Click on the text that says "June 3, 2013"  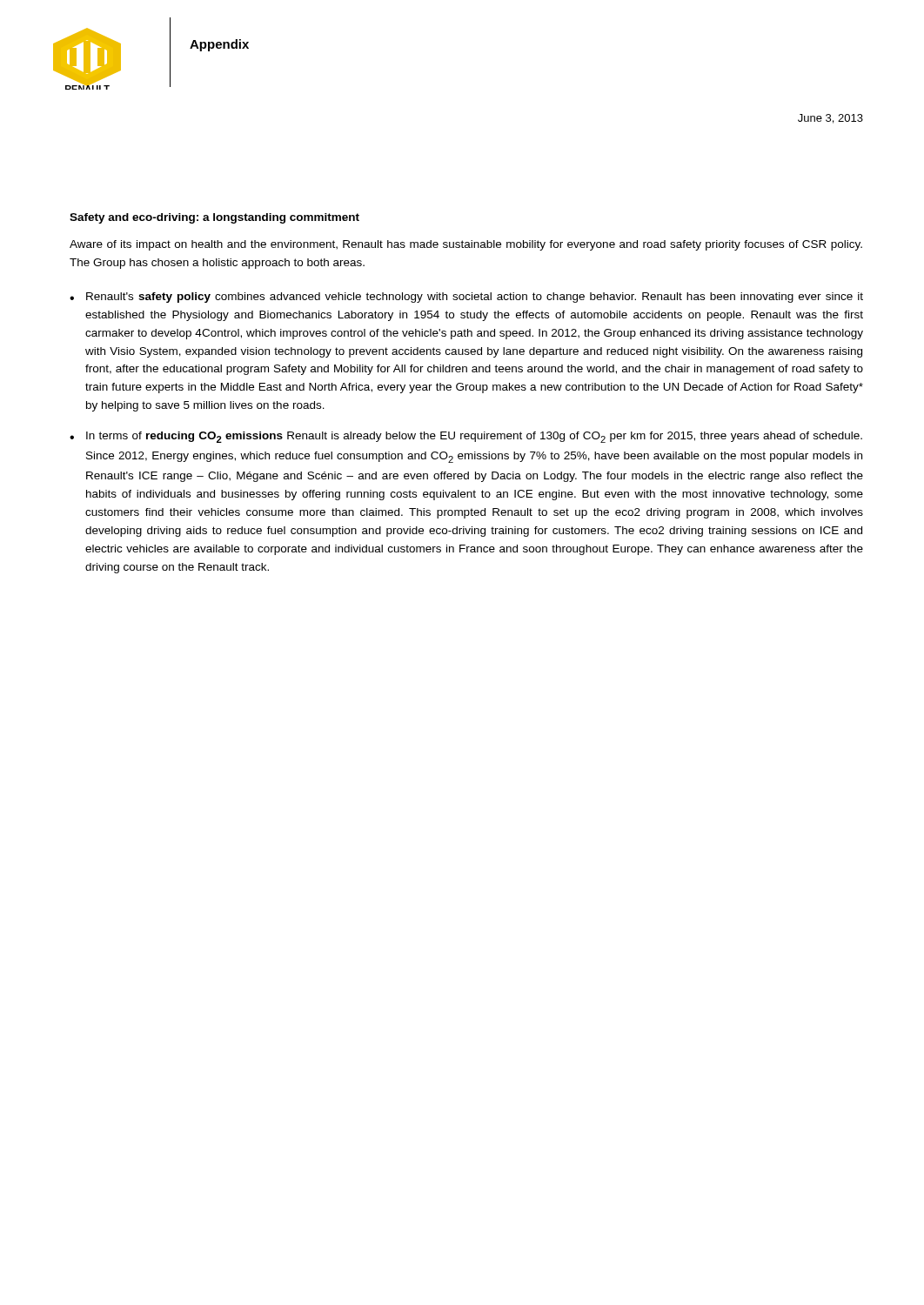click(830, 118)
